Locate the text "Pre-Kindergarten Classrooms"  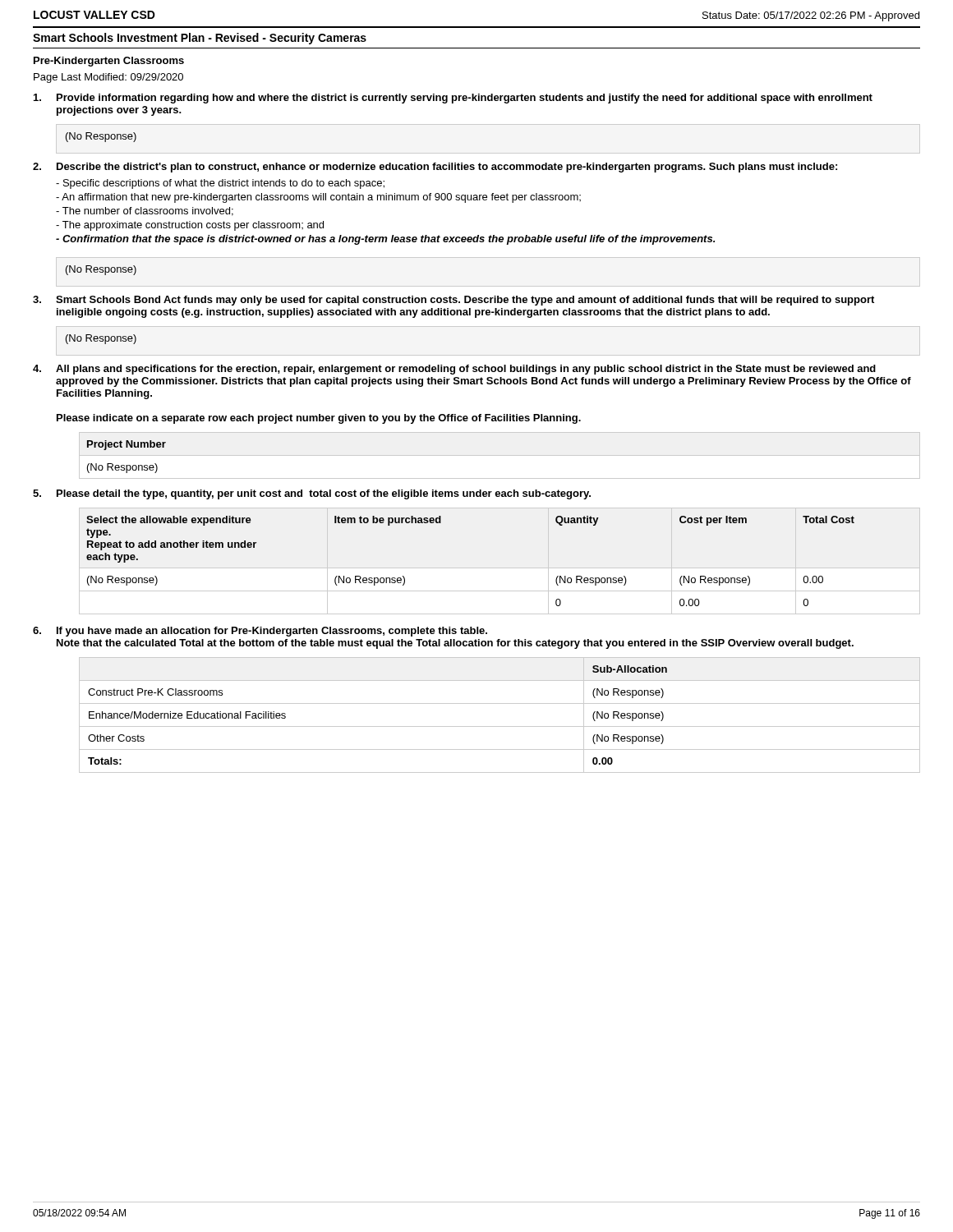click(109, 60)
